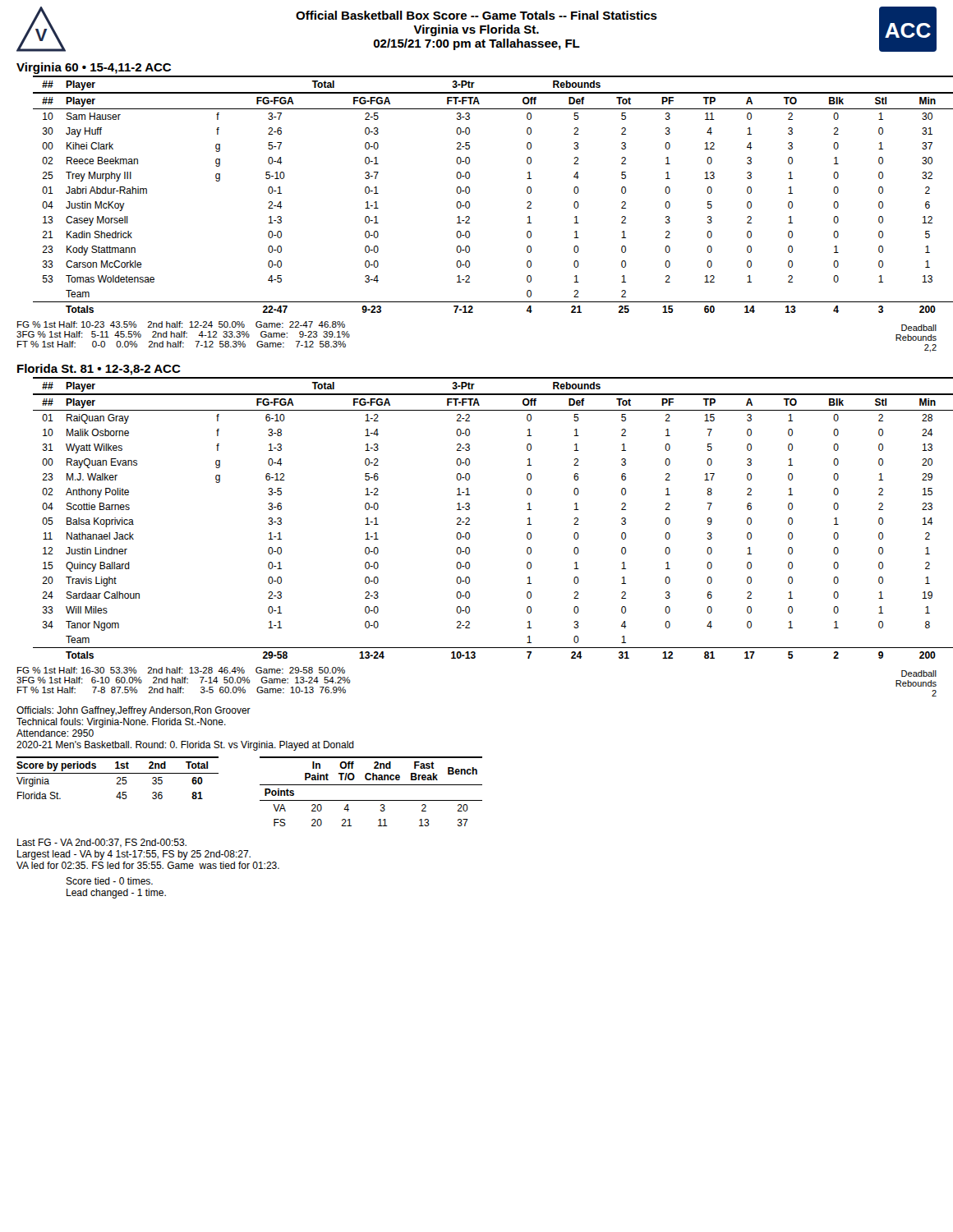Click on the region starting "Last FG - VA 2nd-00:37, FS"
This screenshot has width=953, height=1232.
[148, 854]
